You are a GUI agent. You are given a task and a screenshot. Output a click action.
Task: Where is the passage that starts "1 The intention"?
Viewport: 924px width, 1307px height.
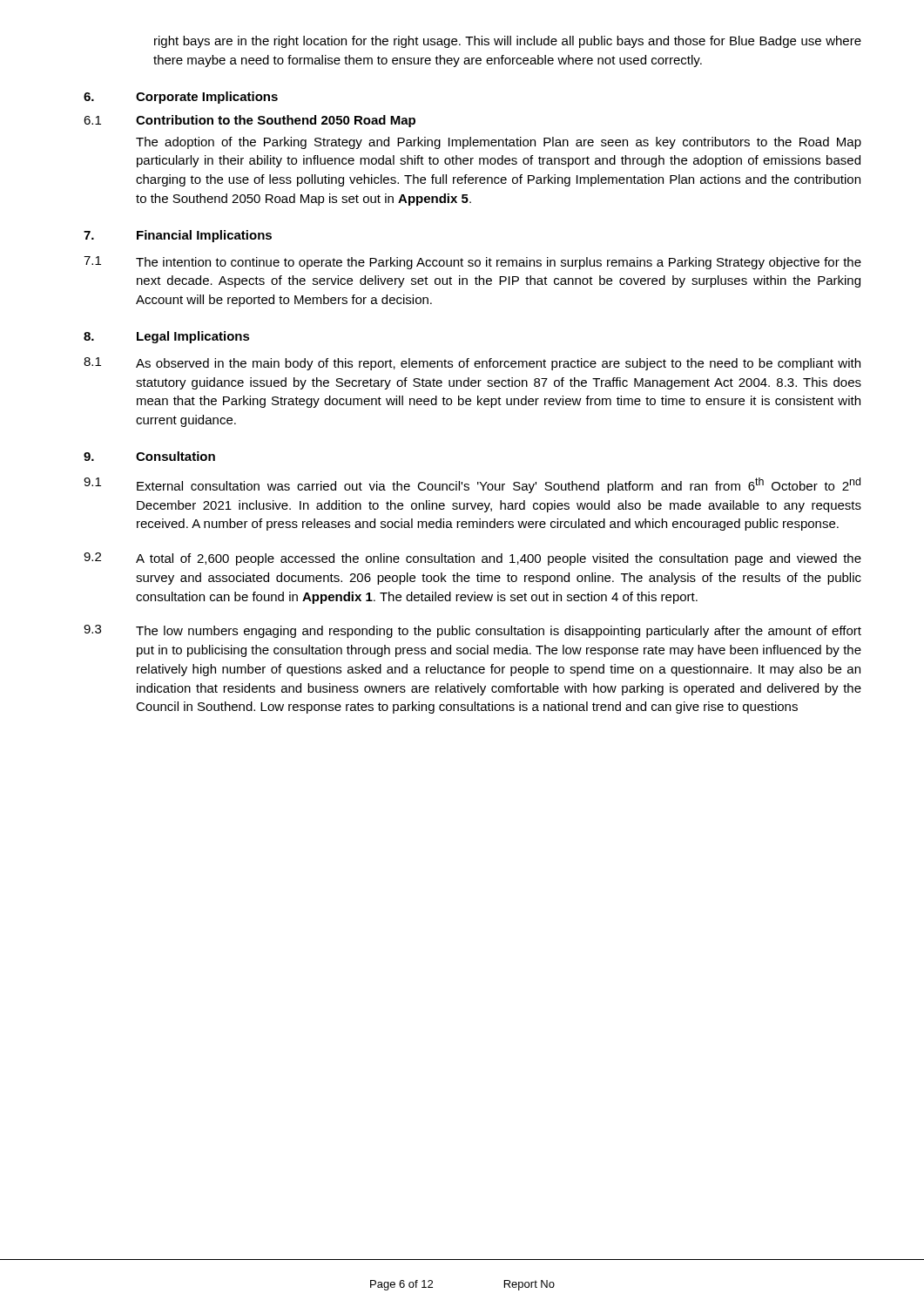(x=472, y=281)
